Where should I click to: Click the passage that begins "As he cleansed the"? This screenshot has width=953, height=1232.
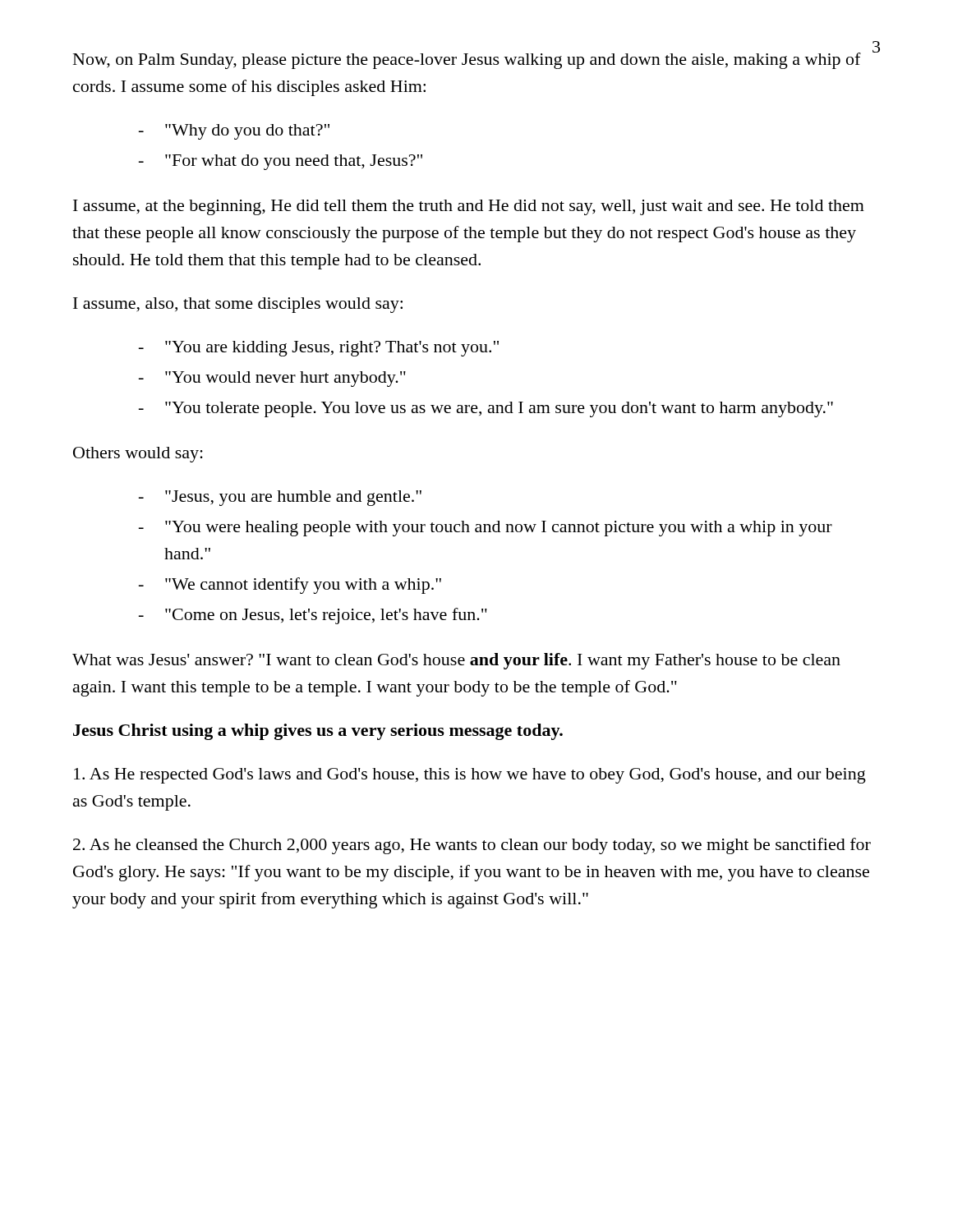471,871
